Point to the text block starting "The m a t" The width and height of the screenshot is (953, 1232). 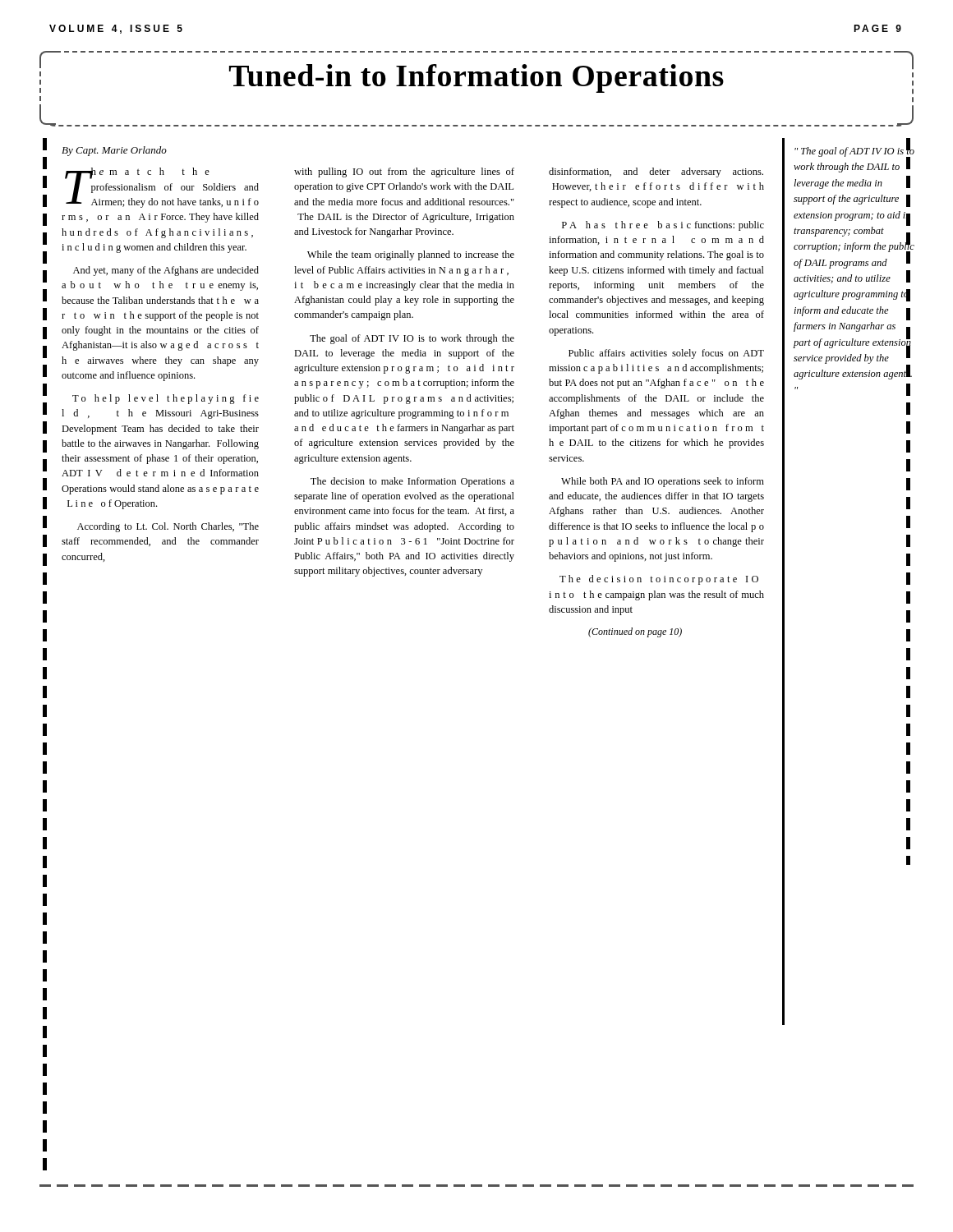[160, 364]
